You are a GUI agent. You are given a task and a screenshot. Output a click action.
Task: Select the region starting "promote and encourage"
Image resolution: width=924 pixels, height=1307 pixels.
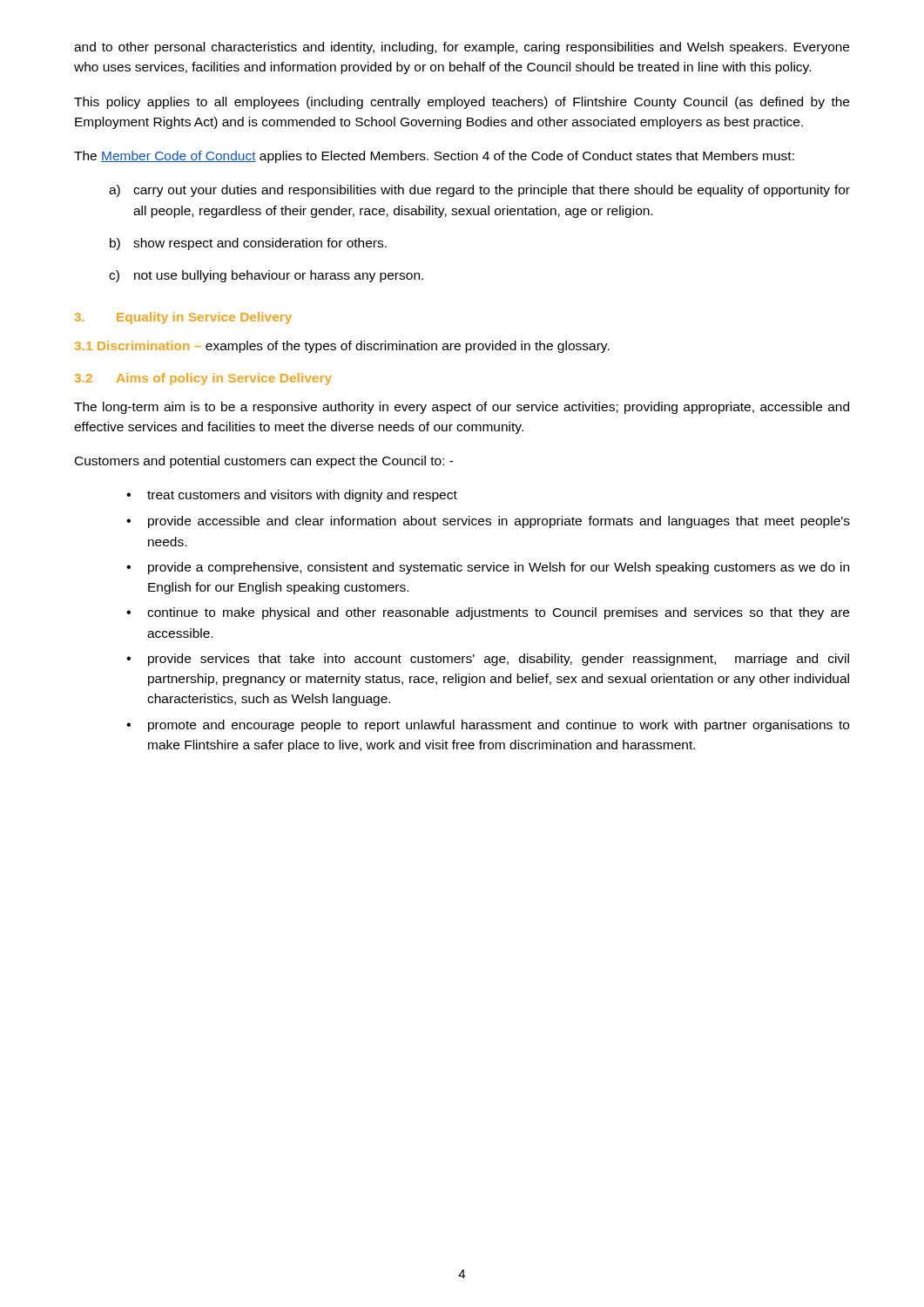click(x=499, y=734)
